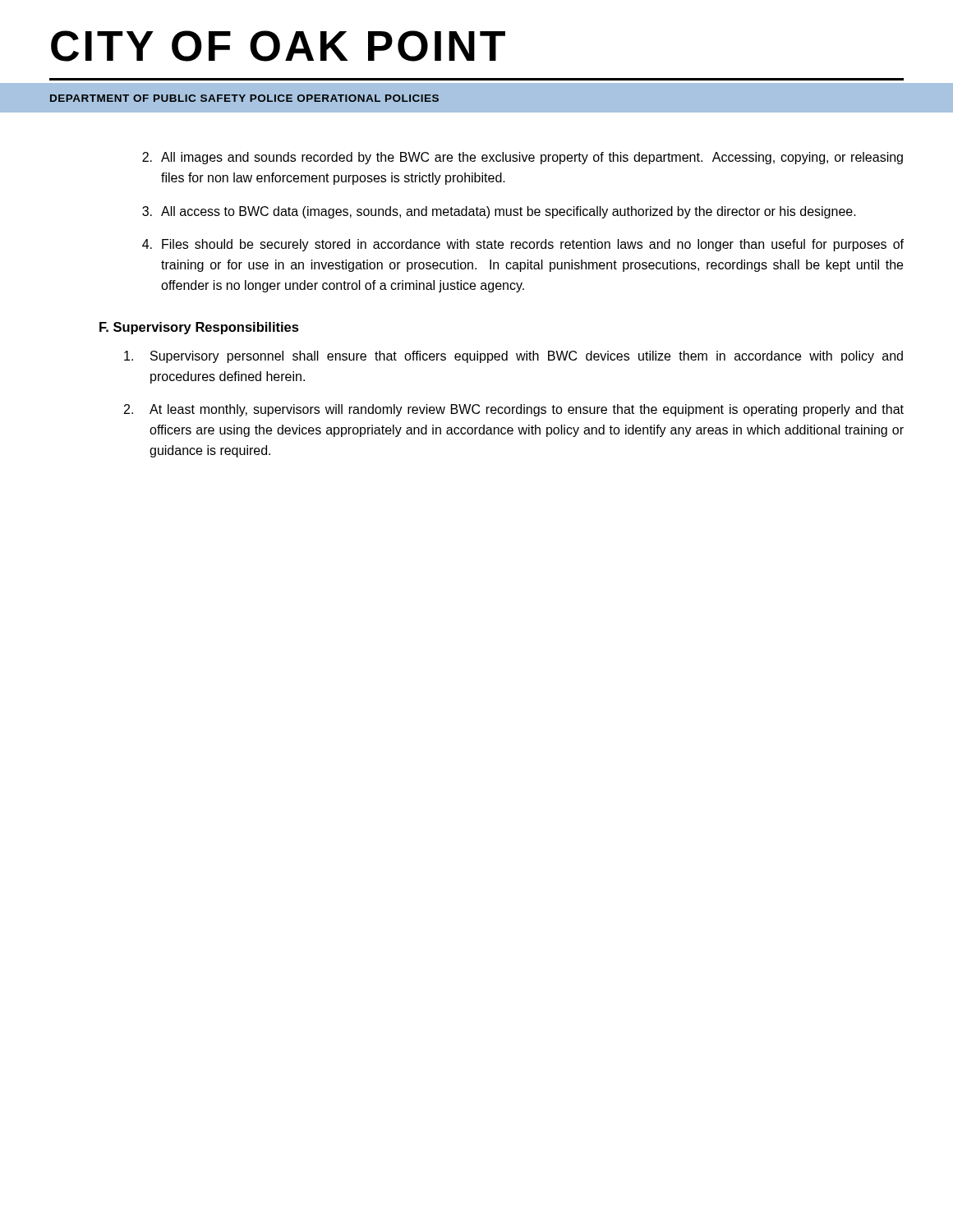Viewport: 953px width, 1232px height.
Task: Point to "F. Supervisory Responsibilities"
Action: click(x=199, y=327)
